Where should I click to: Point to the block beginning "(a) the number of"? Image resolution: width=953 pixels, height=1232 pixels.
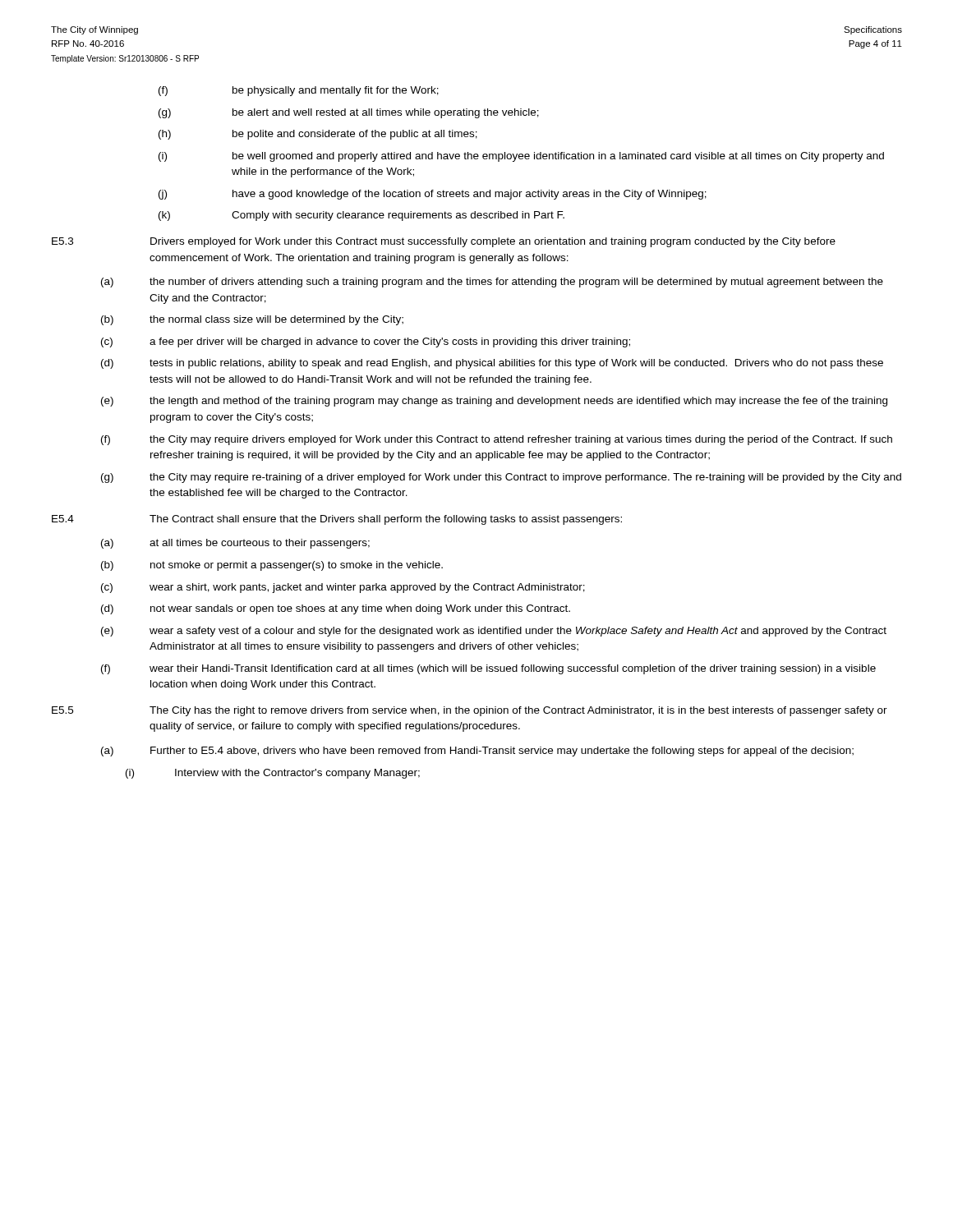[x=476, y=290]
